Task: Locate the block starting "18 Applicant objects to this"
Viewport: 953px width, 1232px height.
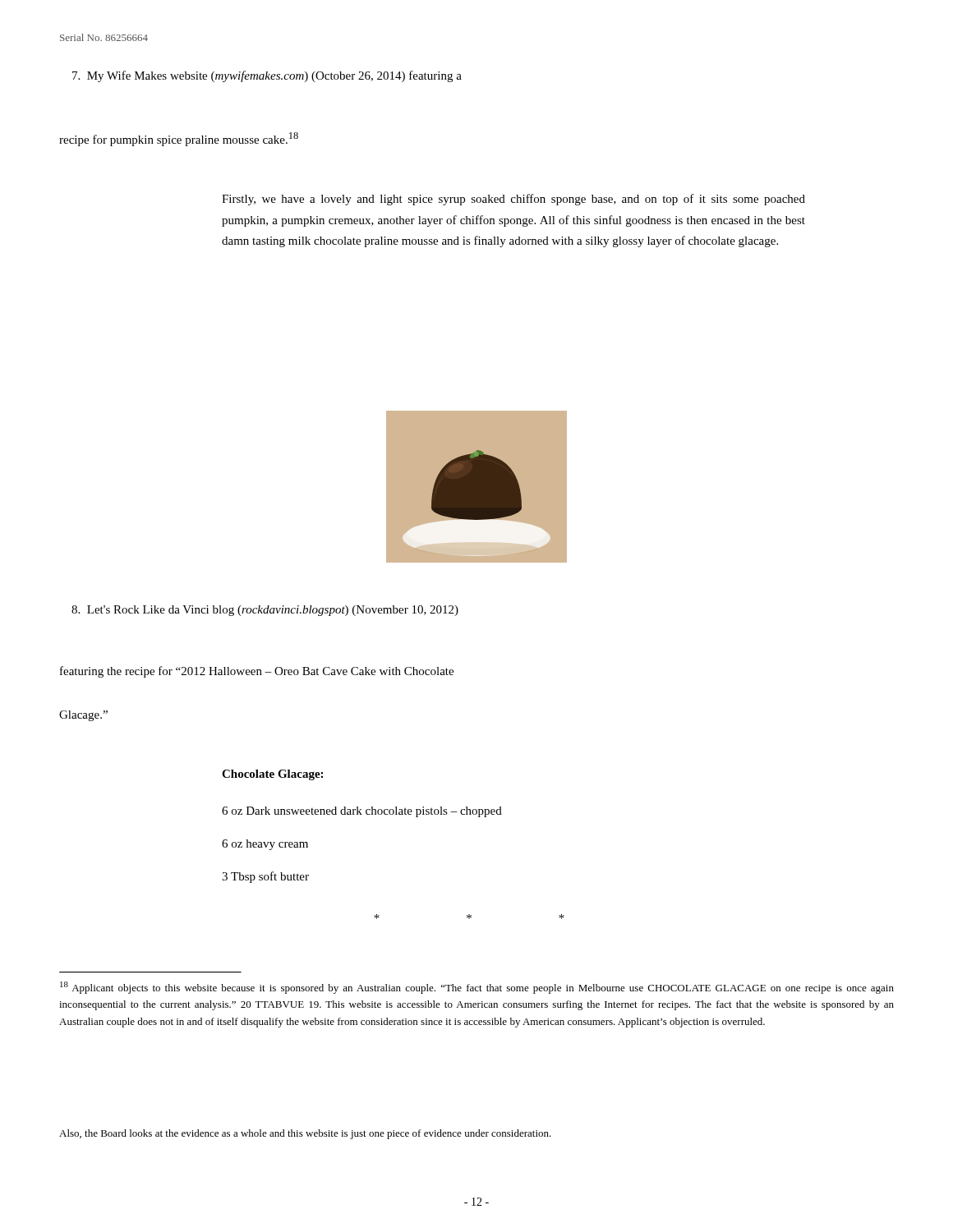Action: tap(476, 1003)
